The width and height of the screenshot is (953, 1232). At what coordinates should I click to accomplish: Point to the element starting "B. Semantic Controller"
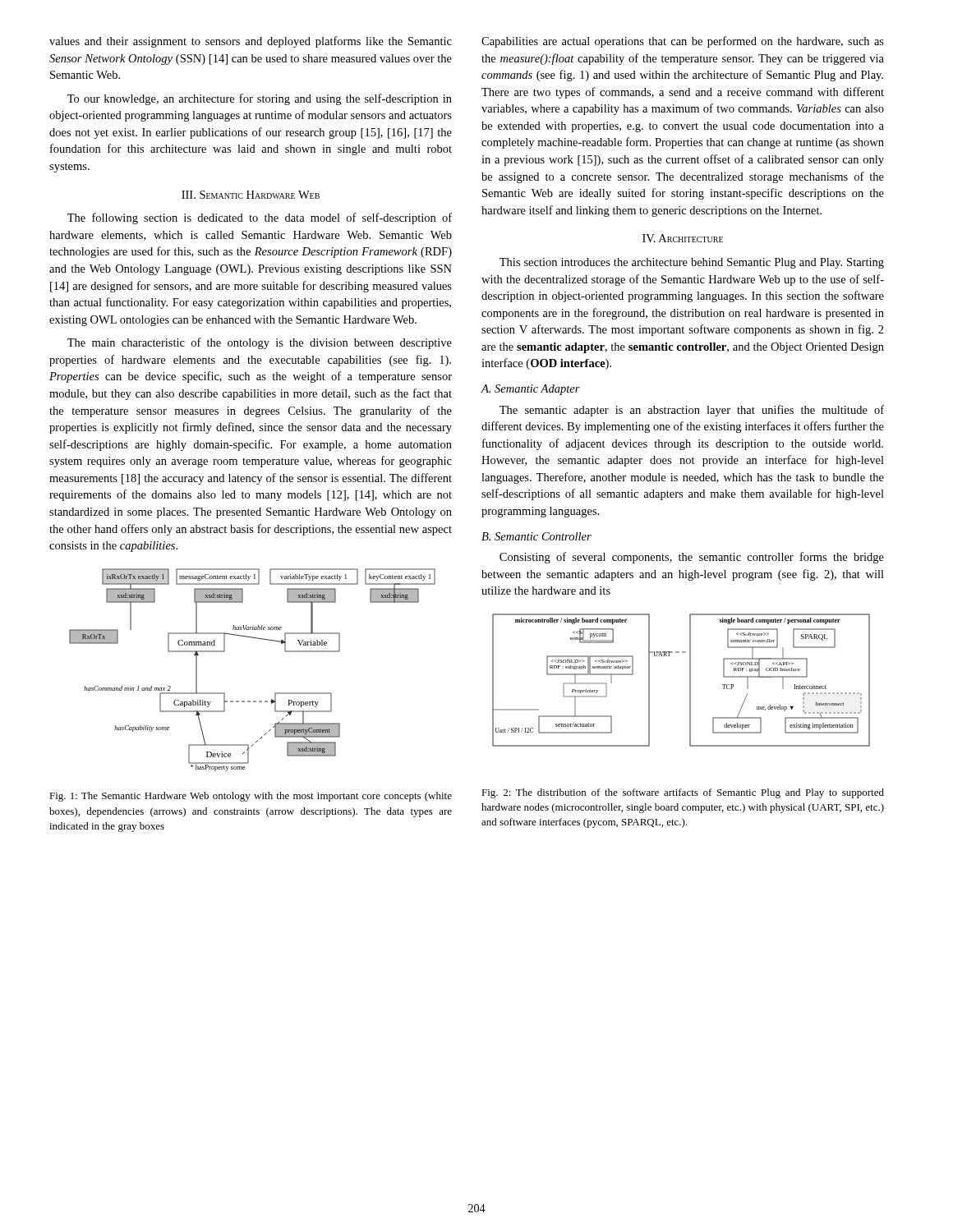(536, 536)
